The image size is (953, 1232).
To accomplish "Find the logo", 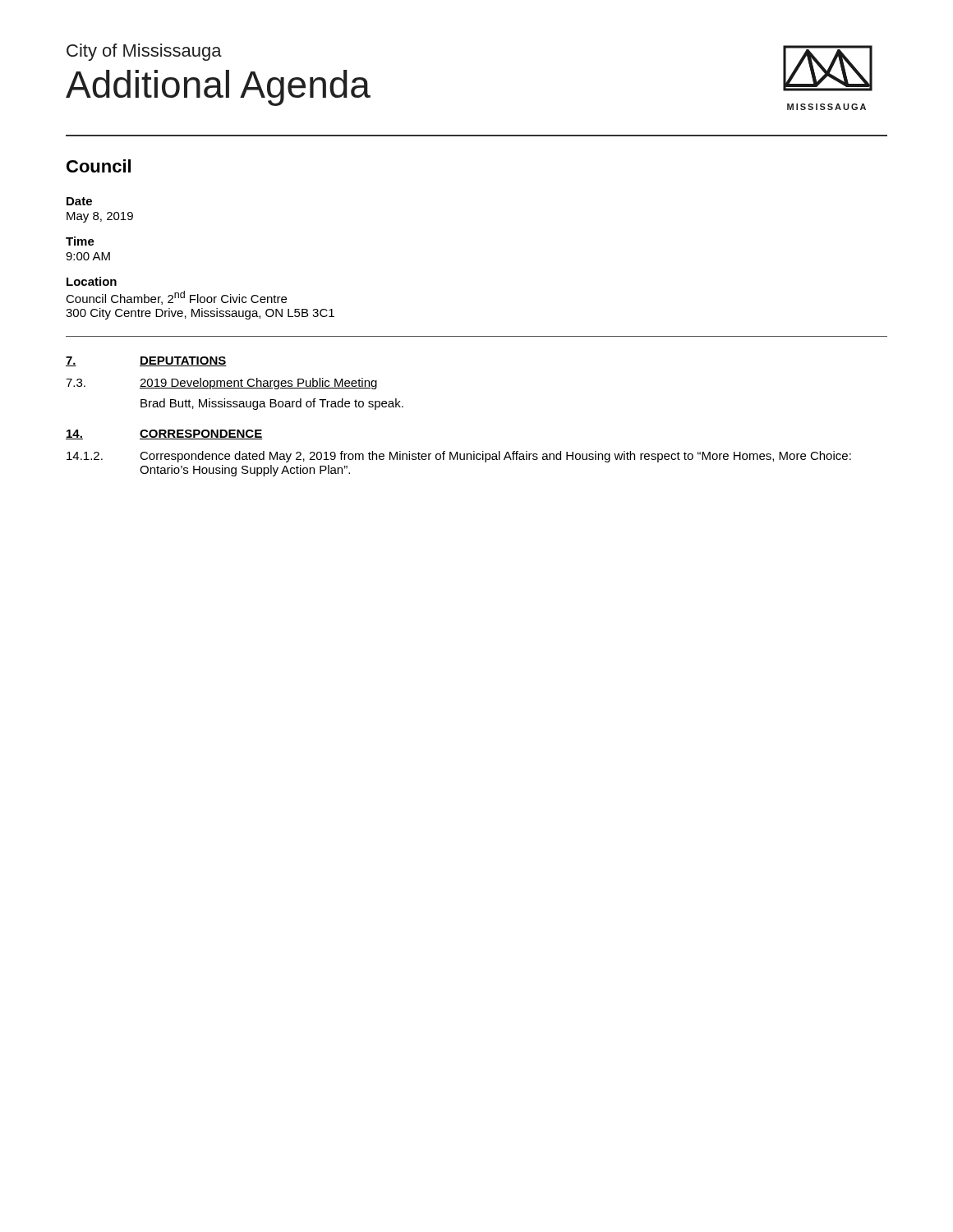I will pyautogui.click(x=828, y=81).
